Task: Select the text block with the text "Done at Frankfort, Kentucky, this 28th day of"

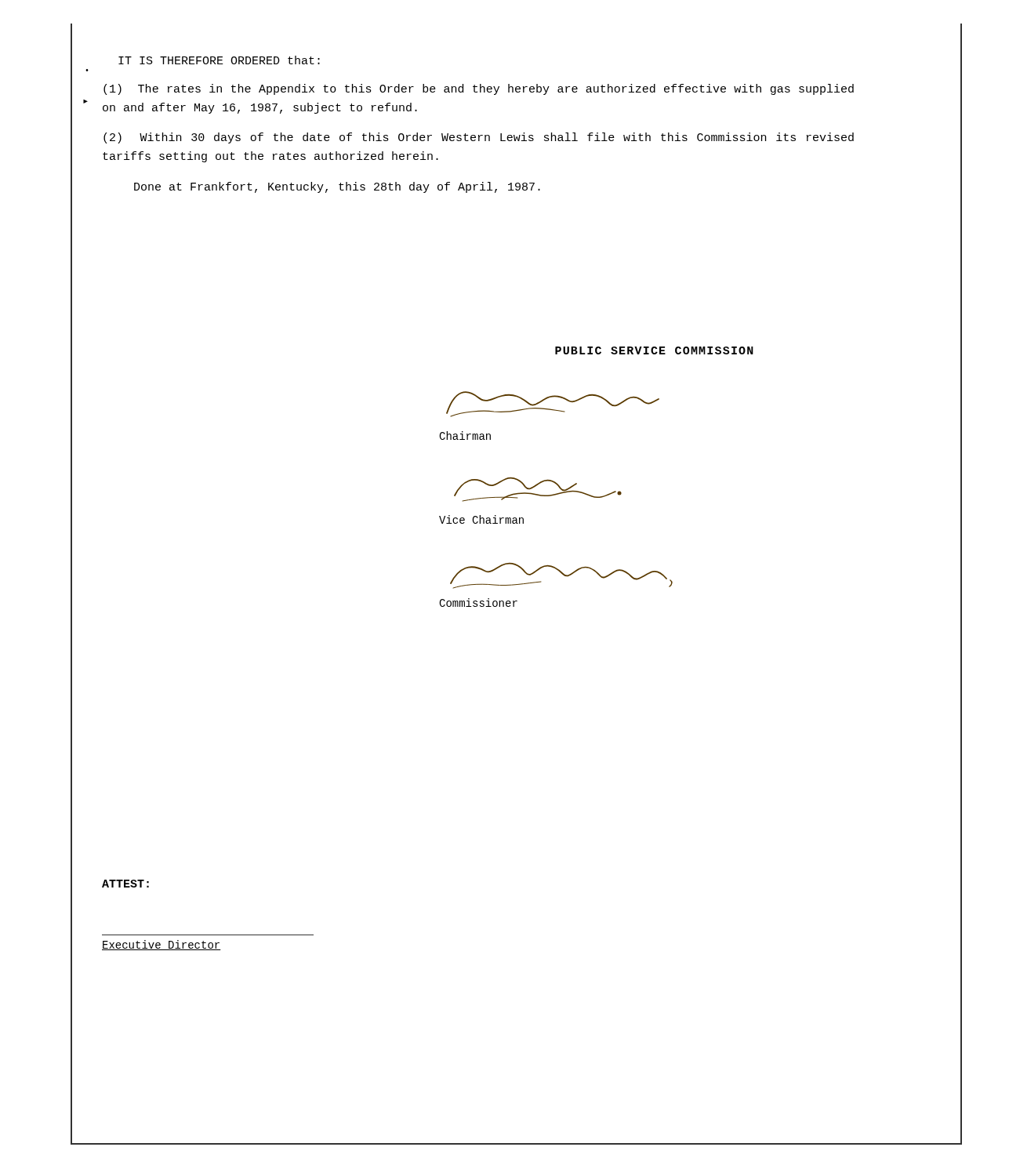Action: click(338, 188)
